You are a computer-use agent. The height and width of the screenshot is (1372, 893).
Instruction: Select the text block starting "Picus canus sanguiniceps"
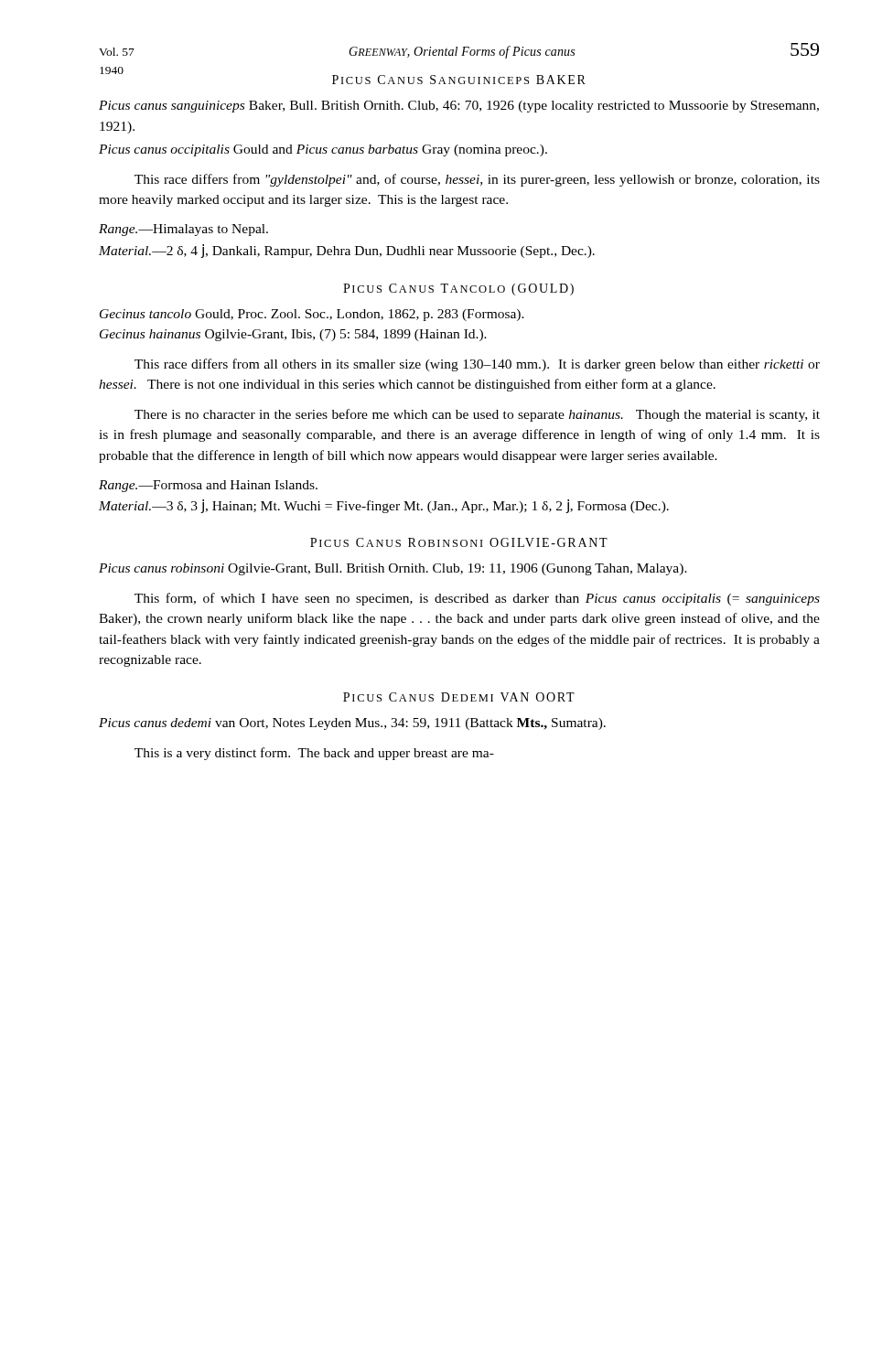[459, 115]
